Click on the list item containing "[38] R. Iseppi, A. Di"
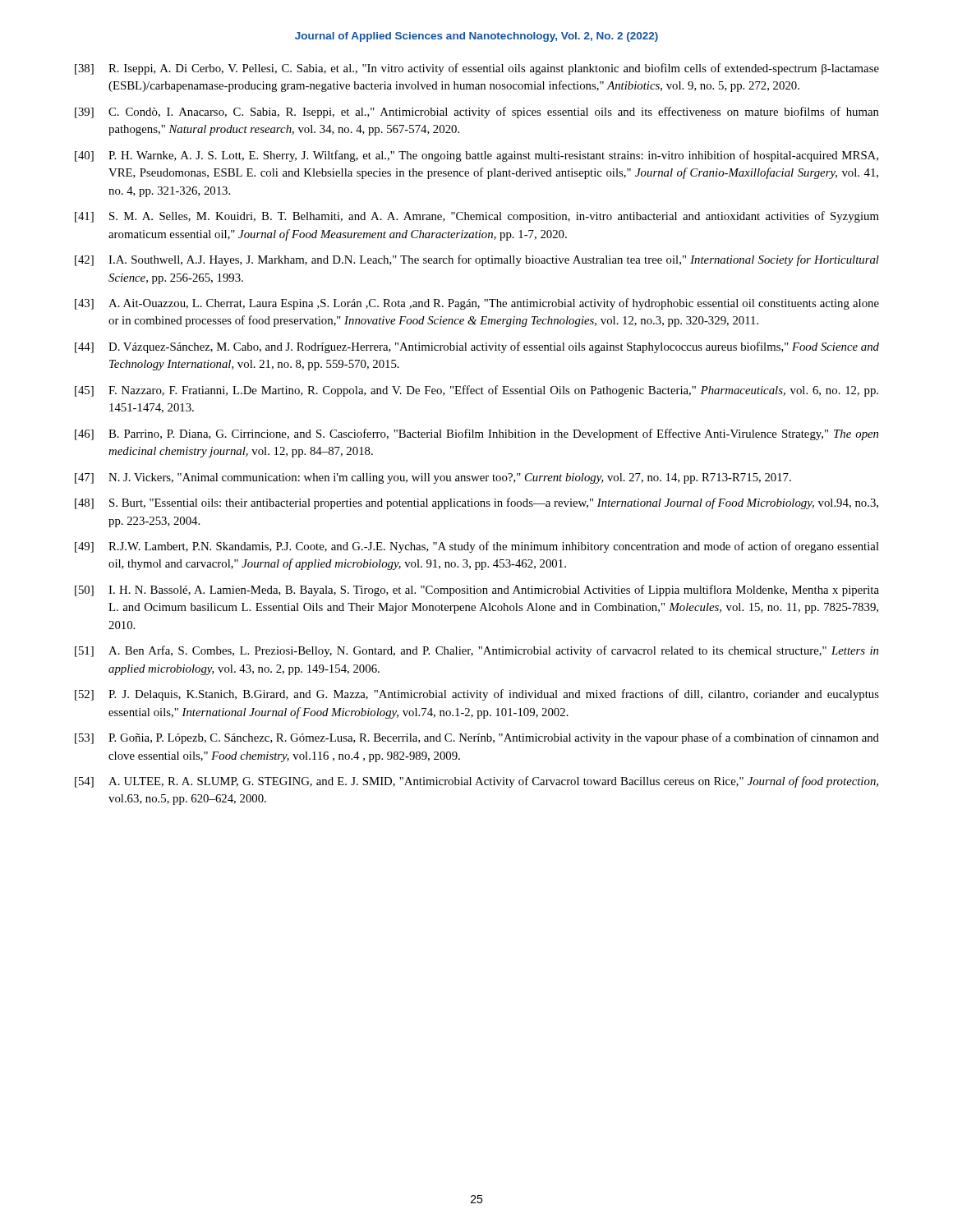 [x=476, y=78]
